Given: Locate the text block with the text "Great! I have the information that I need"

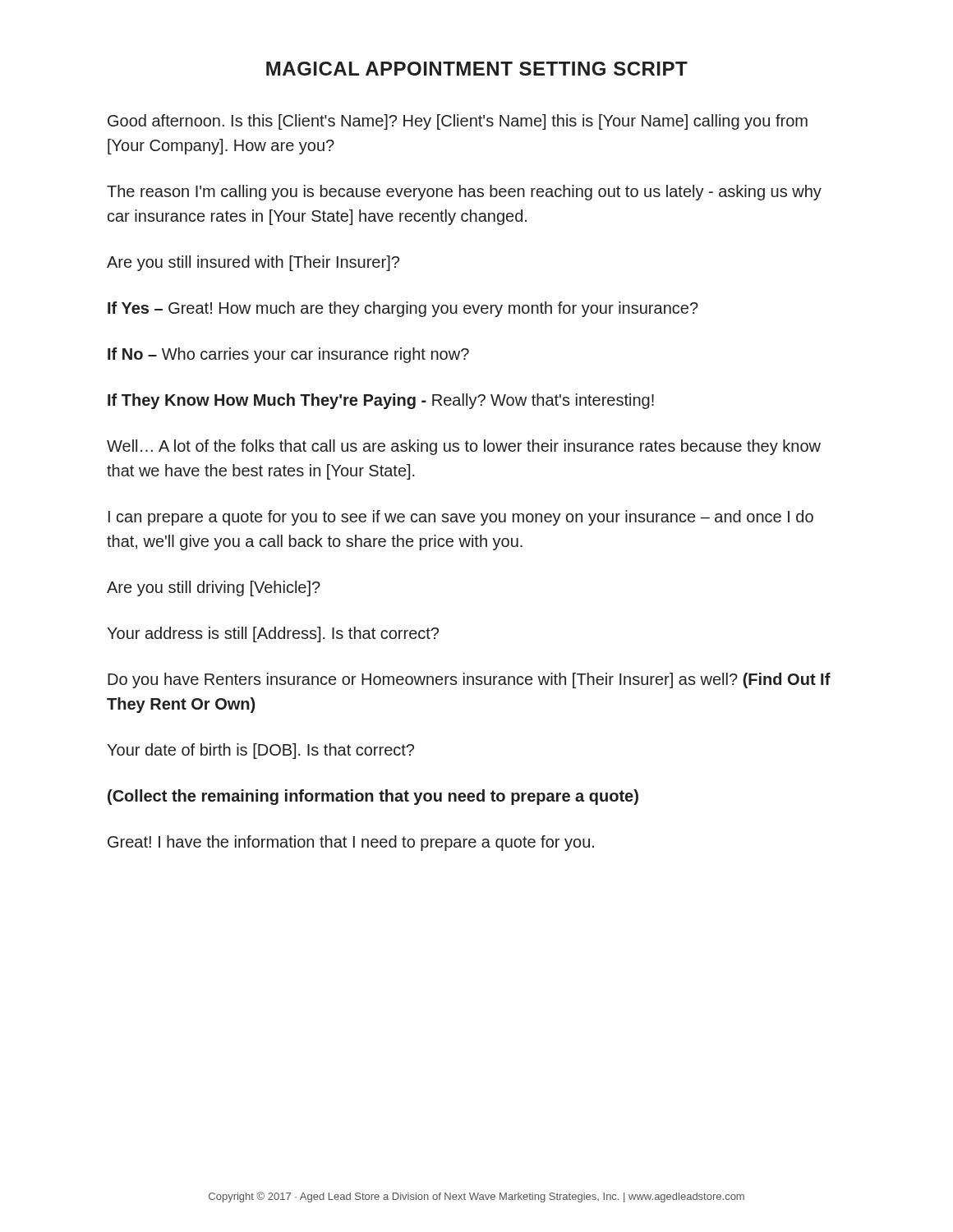Looking at the screenshot, I should pyautogui.click(x=351, y=842).
